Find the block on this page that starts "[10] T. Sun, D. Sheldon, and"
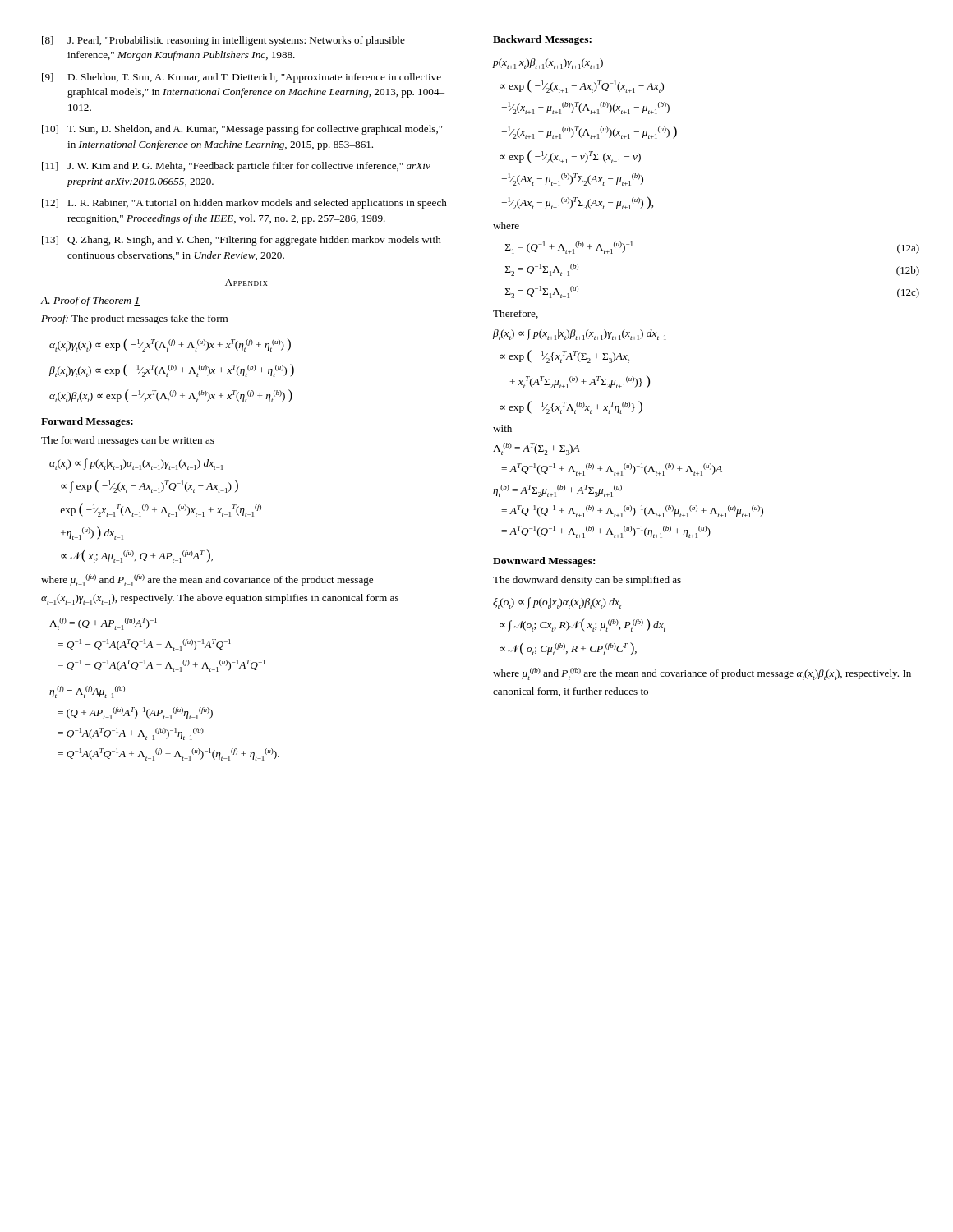The width and height of the screenshot is (953, 1232). tap(246, 137)
